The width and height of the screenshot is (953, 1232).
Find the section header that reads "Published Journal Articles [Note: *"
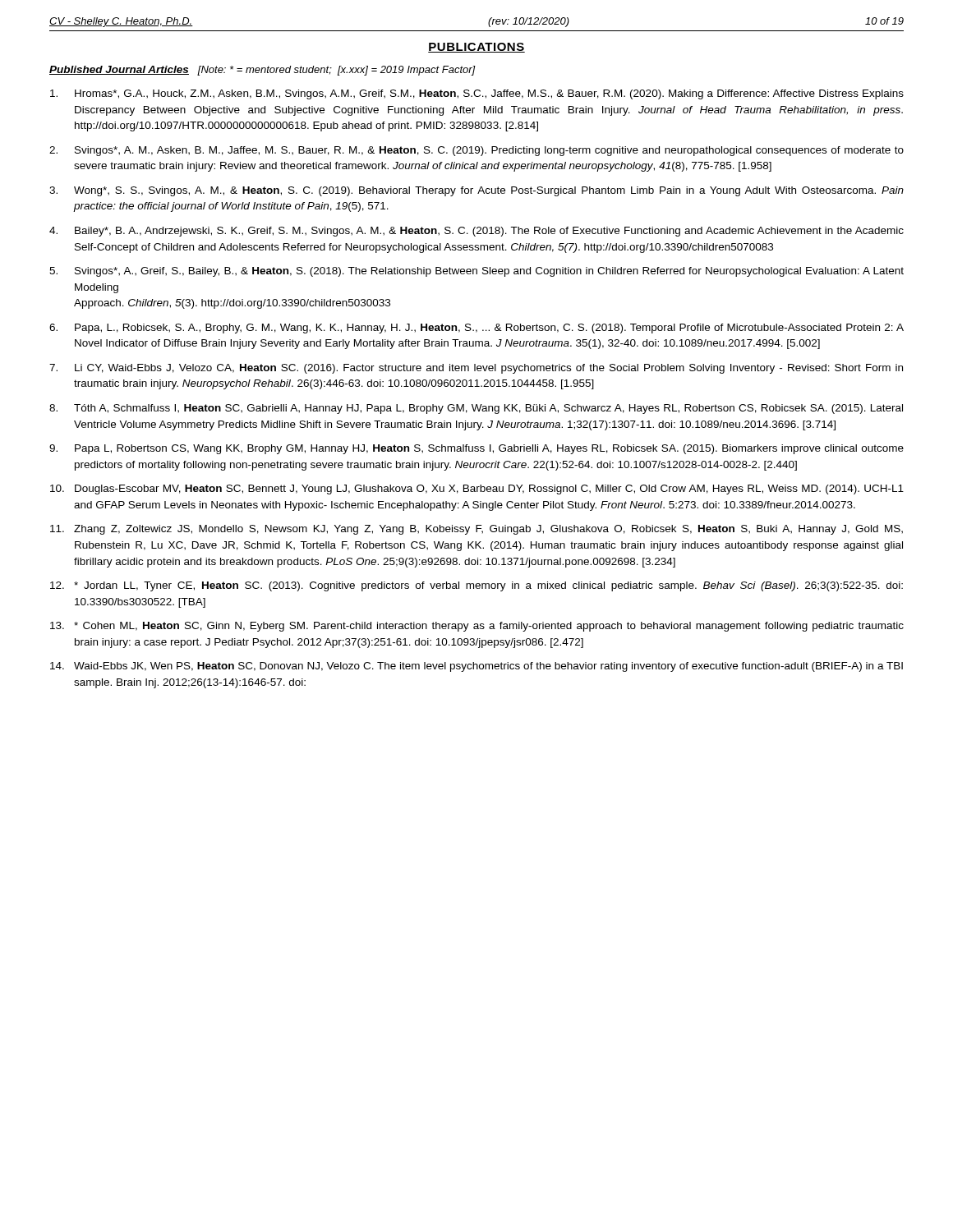click(262, 69)
